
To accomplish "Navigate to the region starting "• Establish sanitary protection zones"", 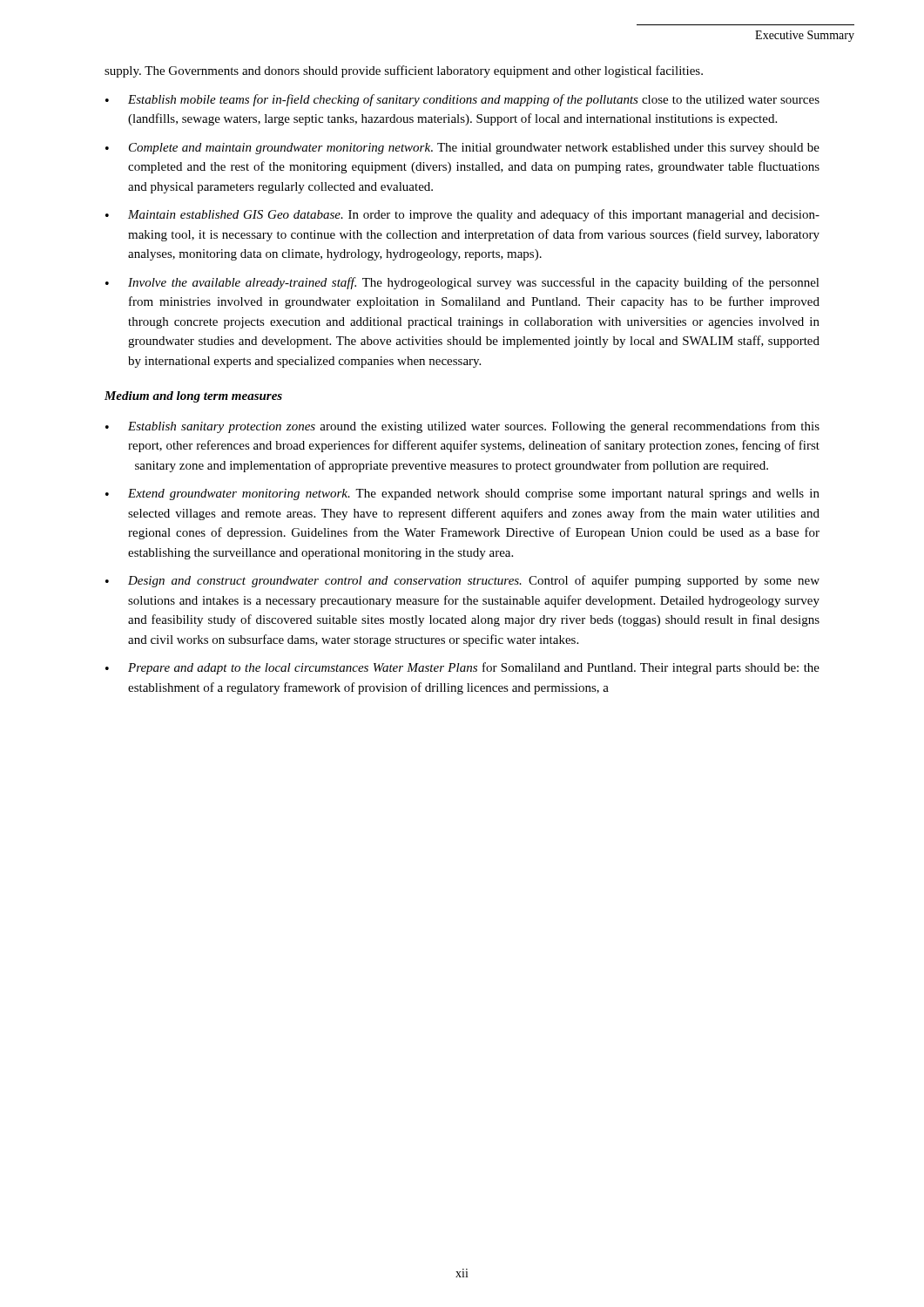I will 462,445.
